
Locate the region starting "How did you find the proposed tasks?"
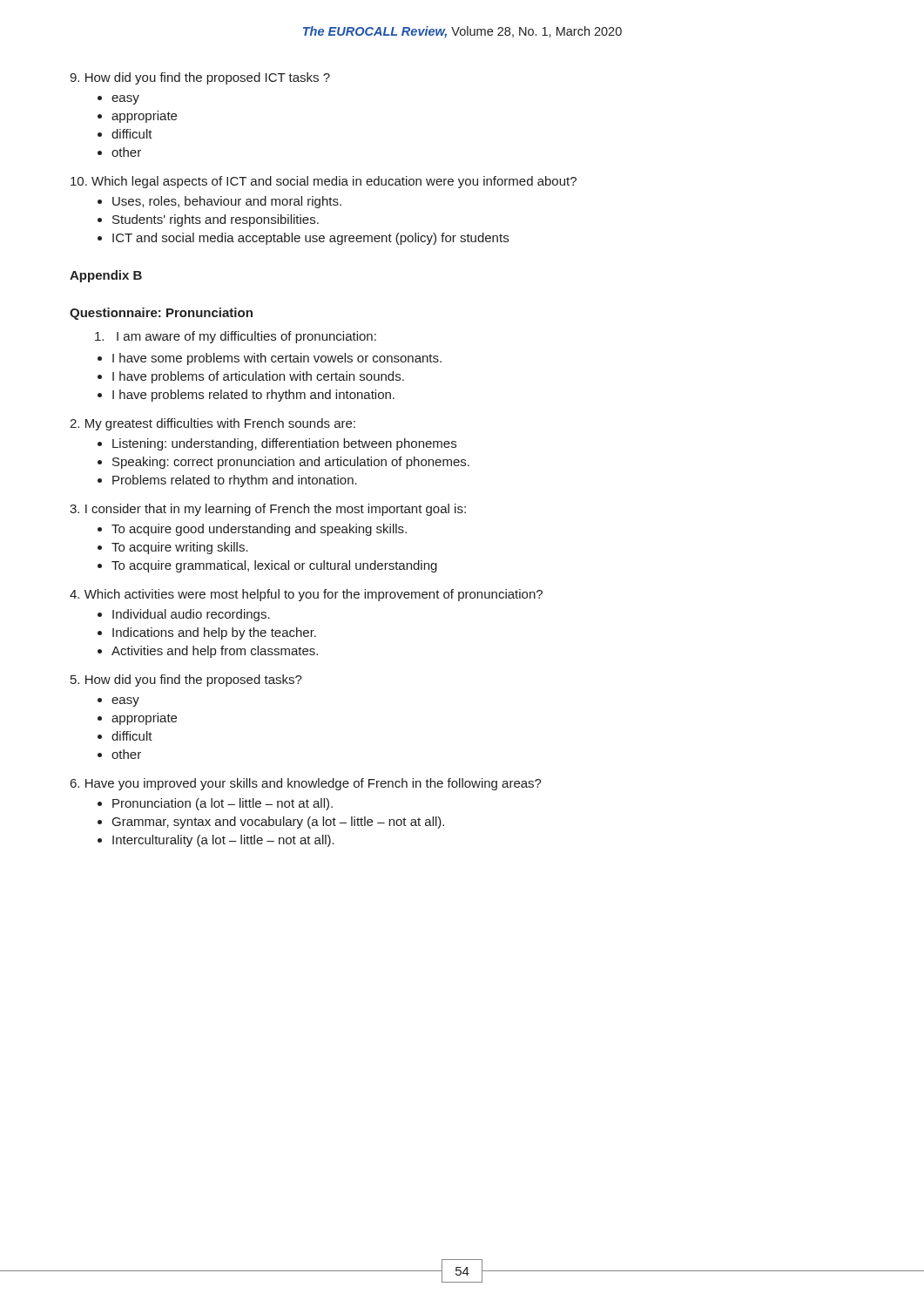[x=186, y=679]
